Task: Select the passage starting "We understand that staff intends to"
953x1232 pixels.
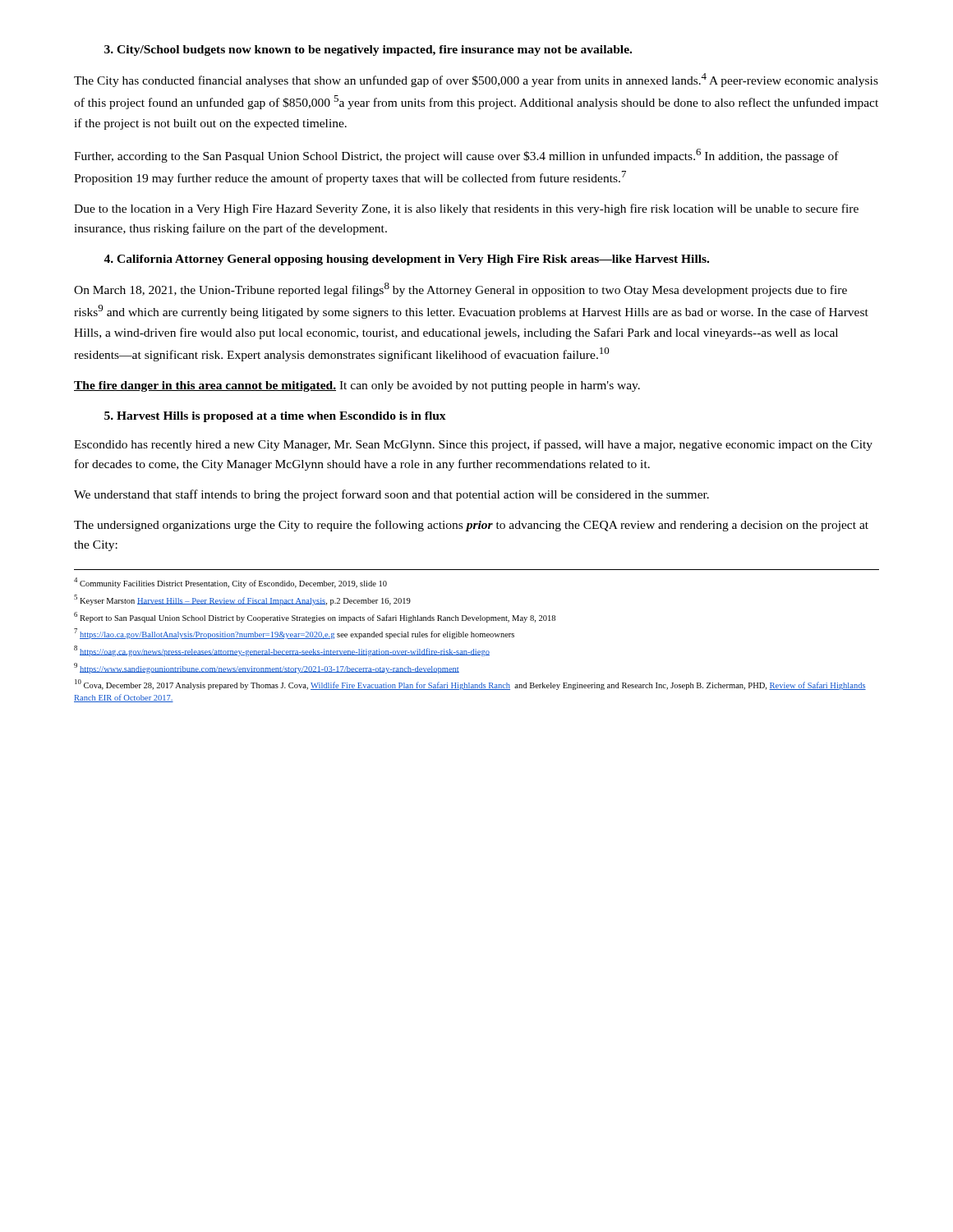Action: click(476, 495)
